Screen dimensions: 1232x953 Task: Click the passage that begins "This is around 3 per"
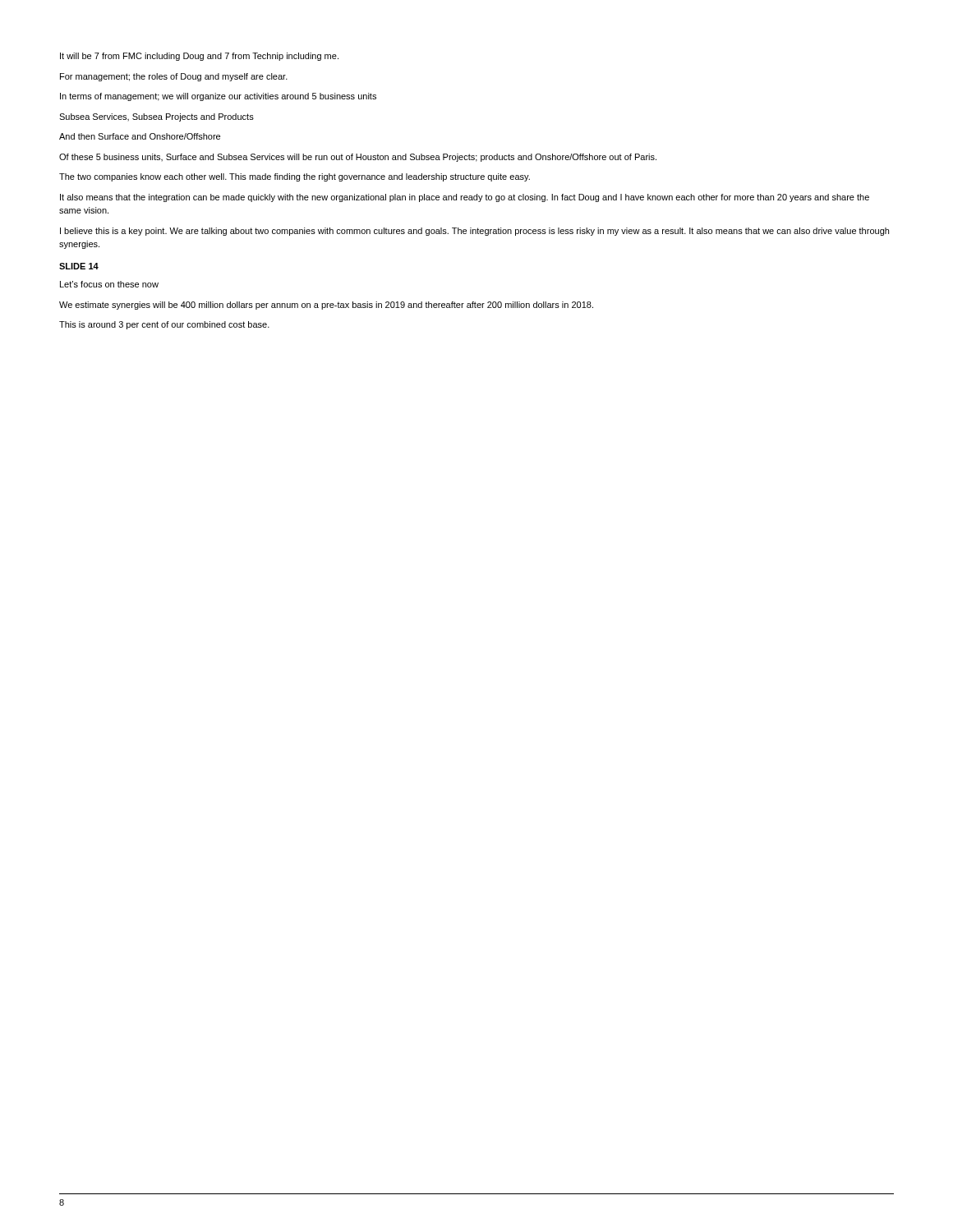164,324
